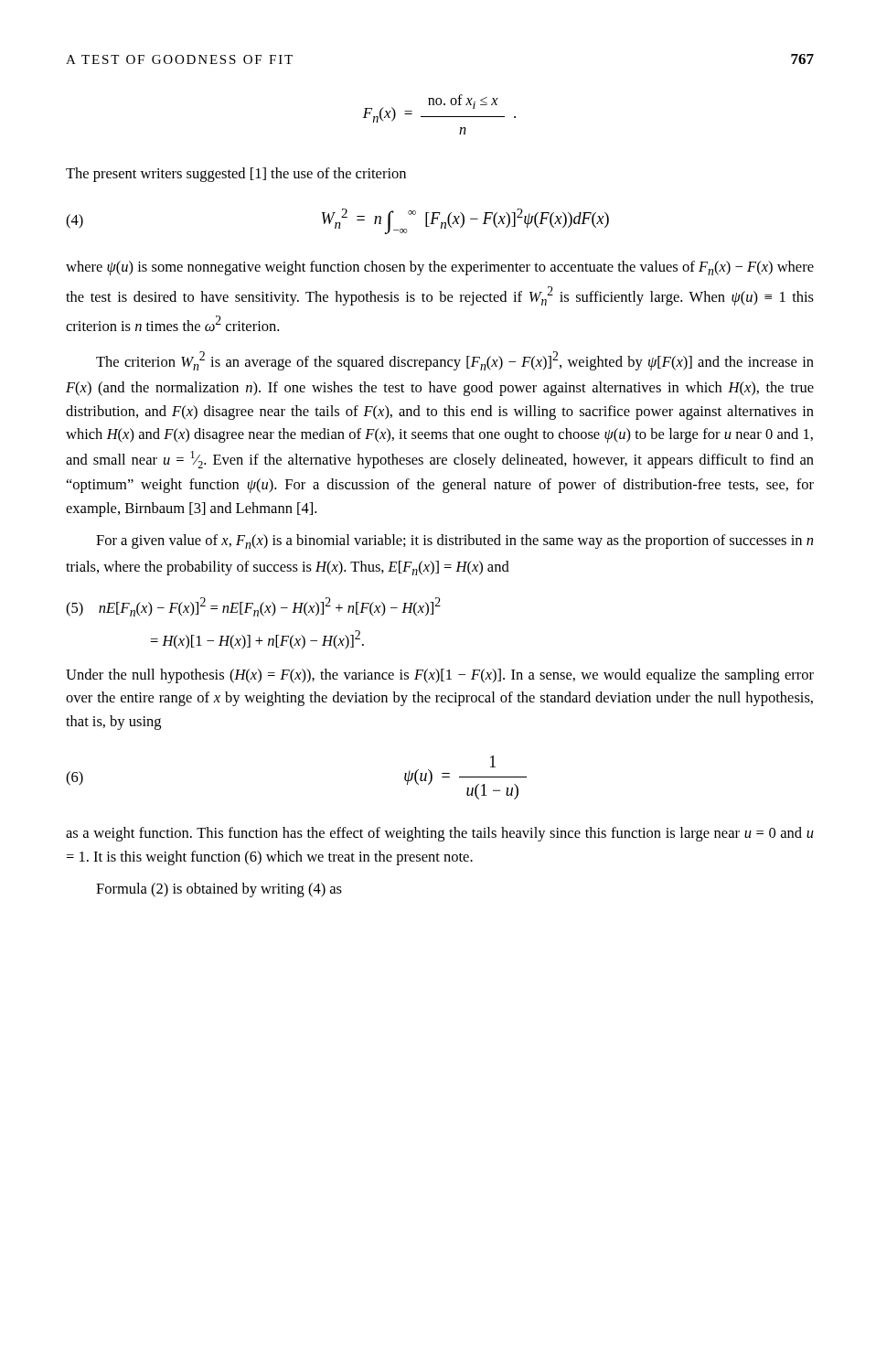Image resolution: width=876 pixels, height=1372 pixels.
Task: Locate the text starting "For a given value of x,"
Action: pyautogui.click(x=440, y=555)
